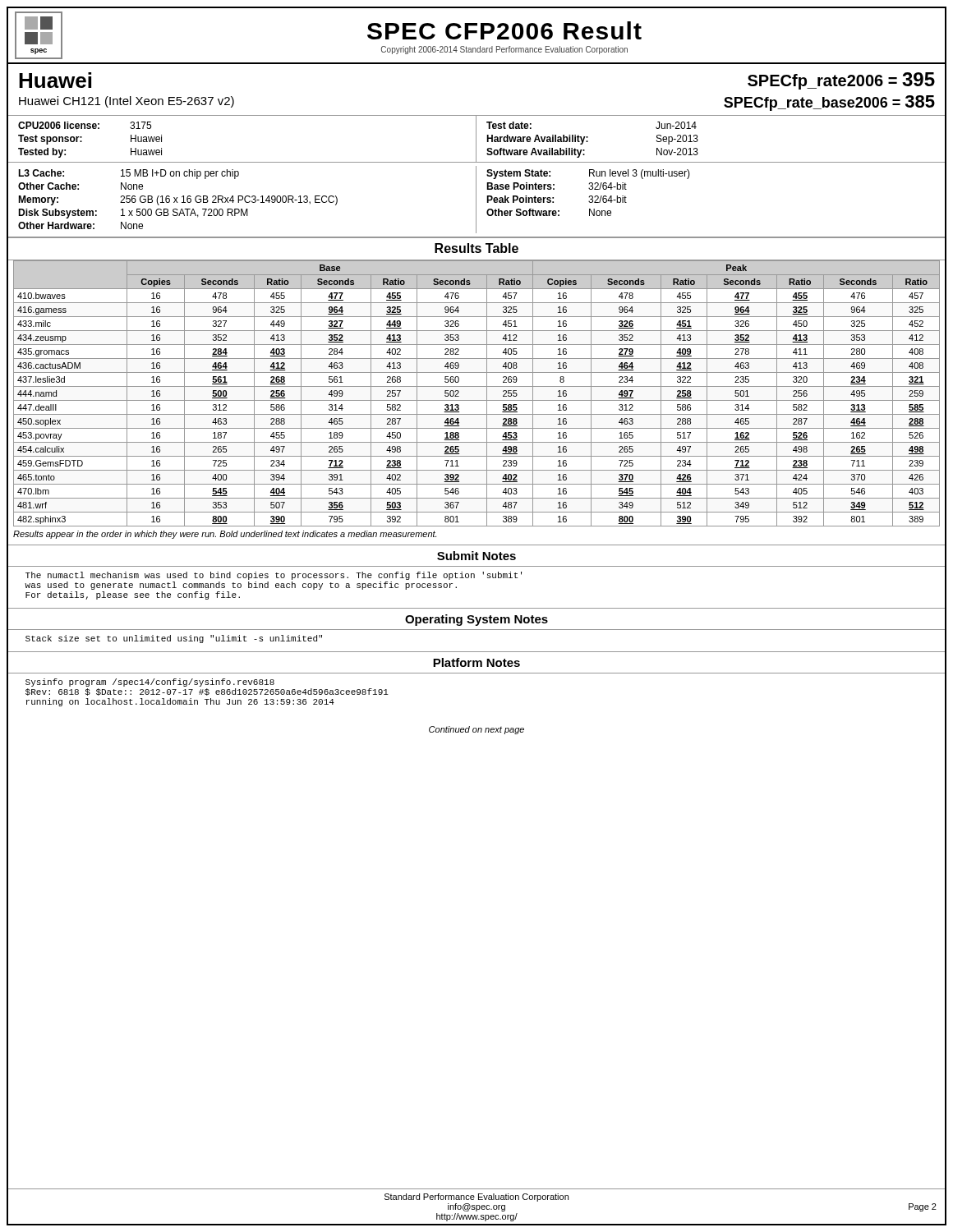
Task: Find the text with the text "Huawei CH121 (Intel Xeon E5-2637 v2)"
Action: (126, 101)
